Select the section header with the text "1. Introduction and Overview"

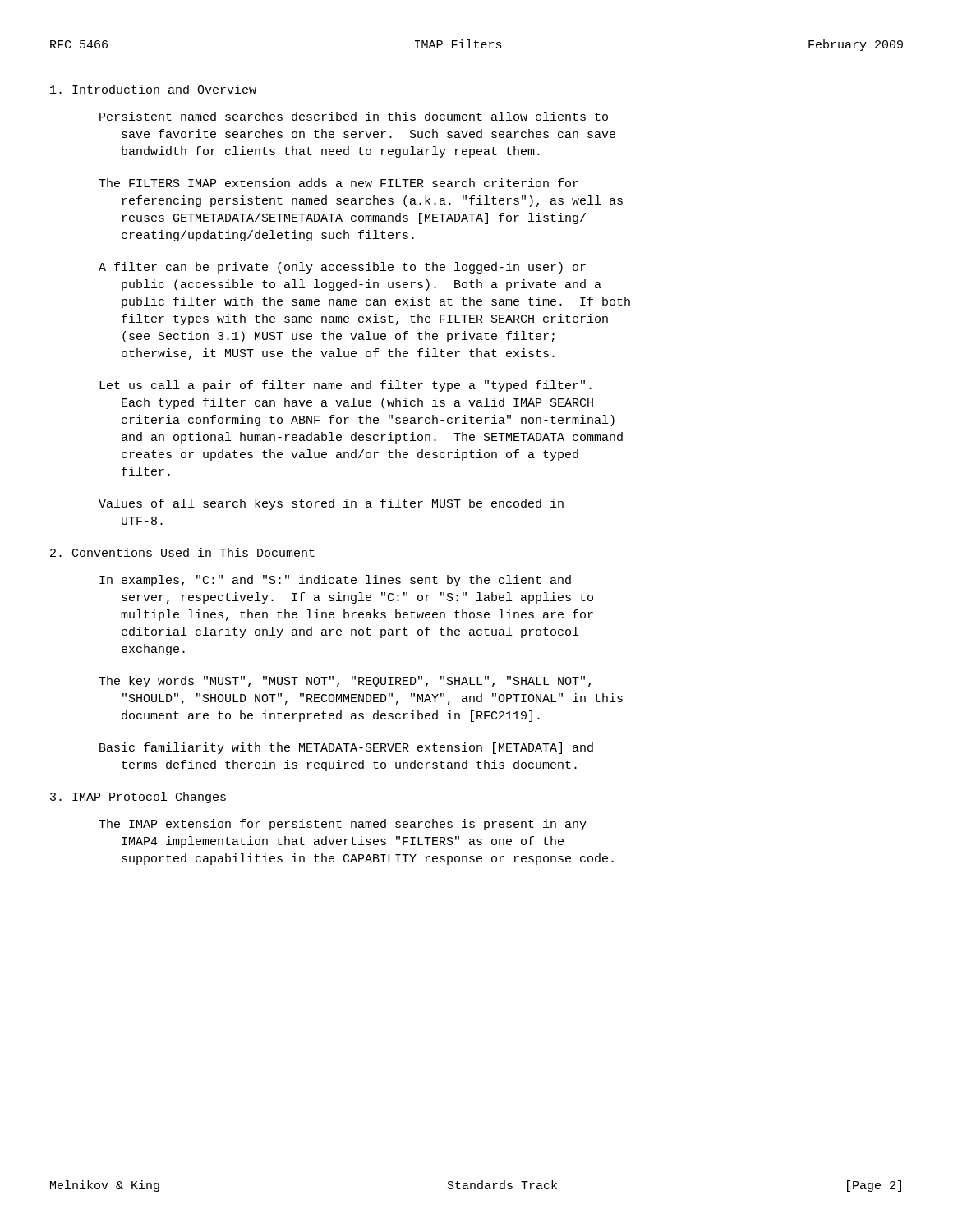click(x=153, y=91)
